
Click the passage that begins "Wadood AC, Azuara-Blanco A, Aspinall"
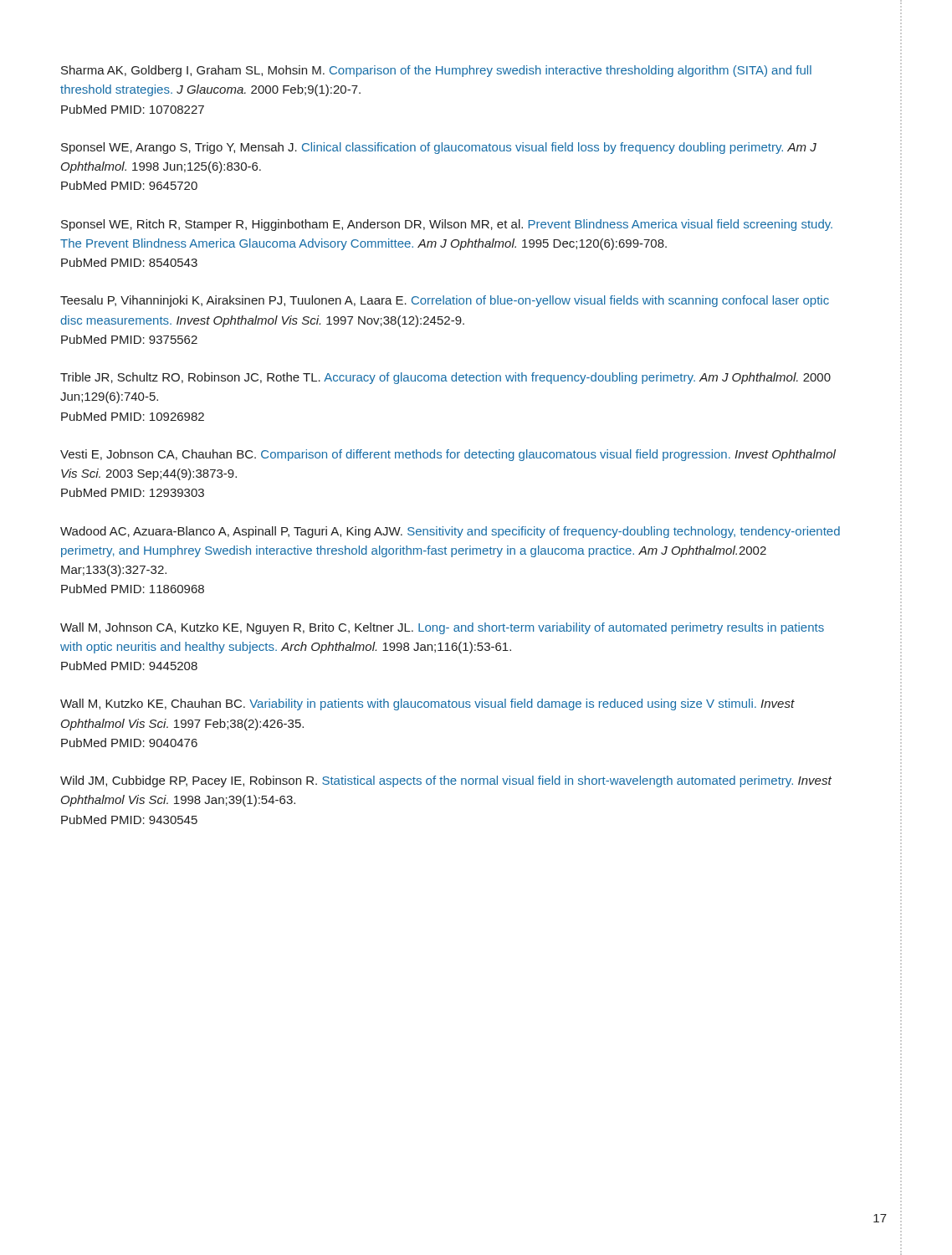pyautogui.click(x=450, y=560)
